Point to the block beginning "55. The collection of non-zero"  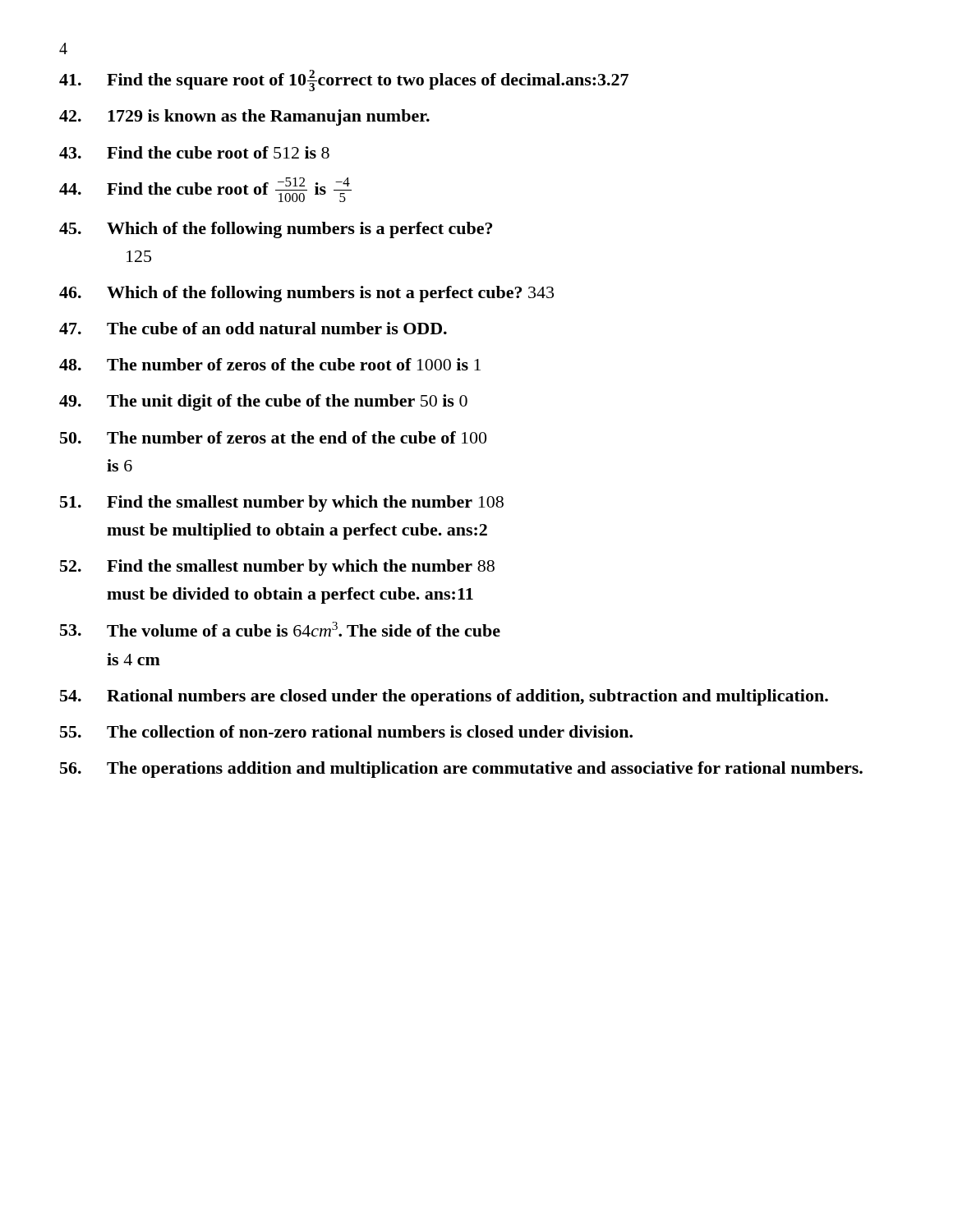[474, 732]
